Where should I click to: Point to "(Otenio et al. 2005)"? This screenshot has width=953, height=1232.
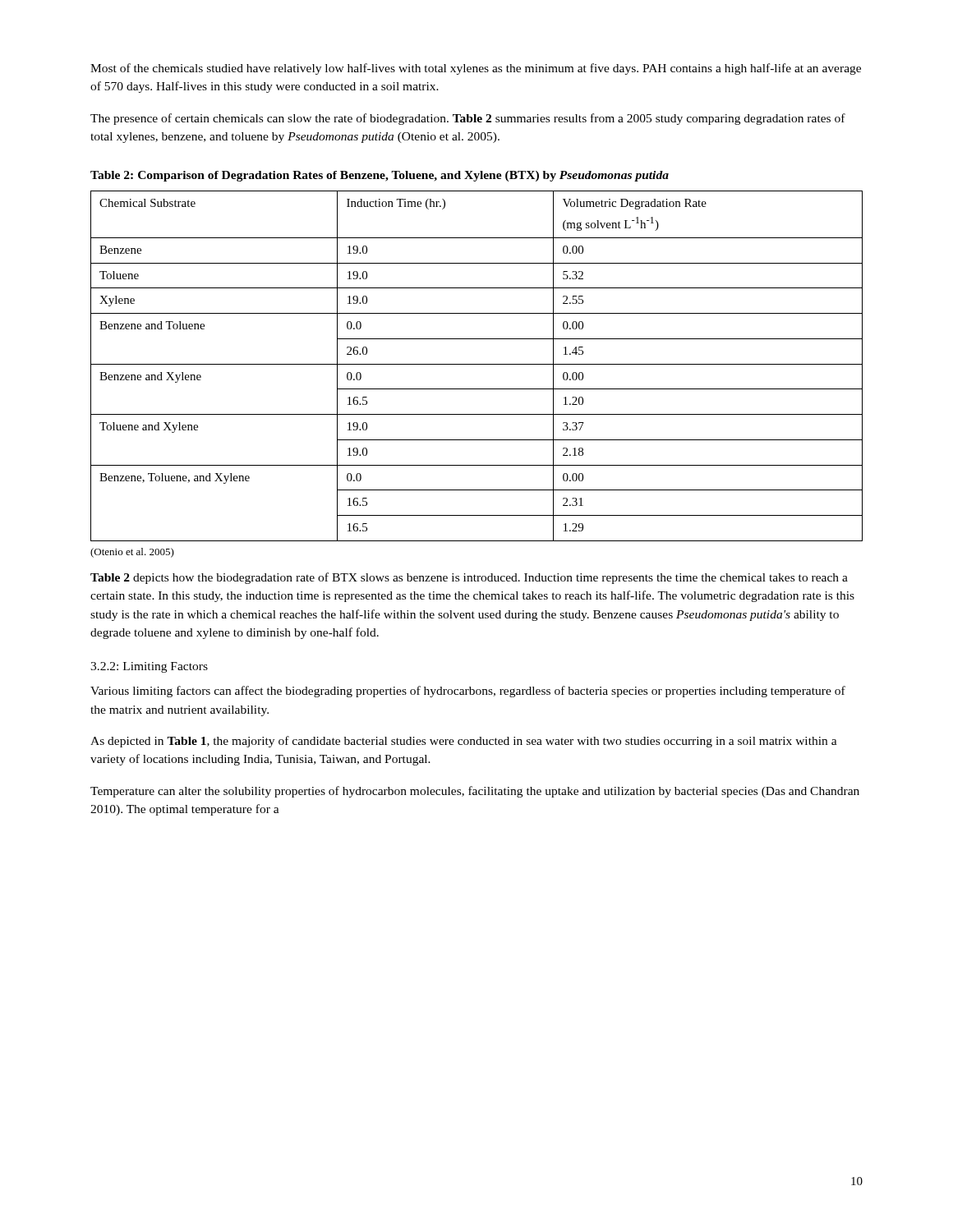(x=132, y=551)
